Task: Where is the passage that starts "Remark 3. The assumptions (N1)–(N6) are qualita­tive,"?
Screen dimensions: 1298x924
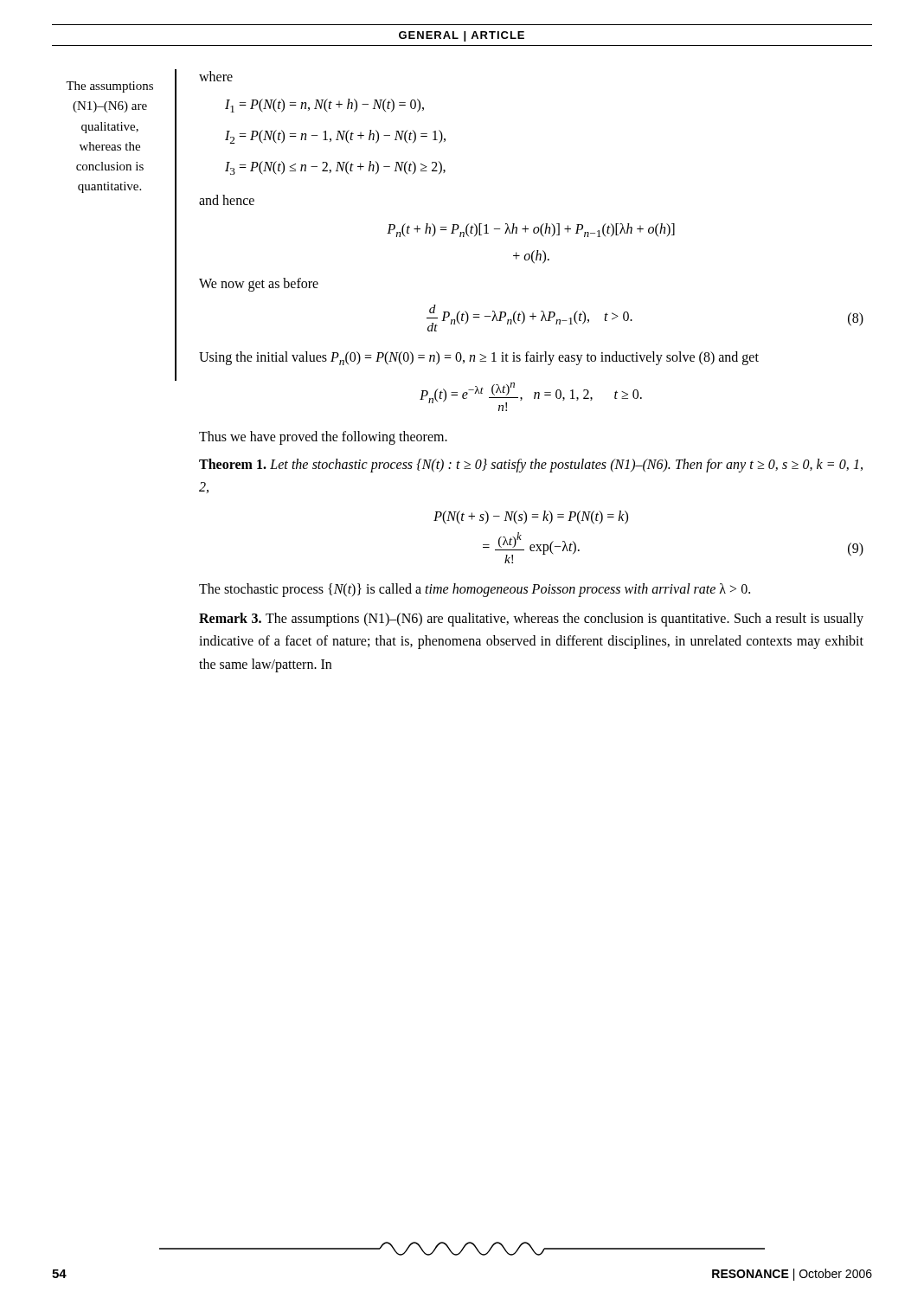Action: coord(531,641)
